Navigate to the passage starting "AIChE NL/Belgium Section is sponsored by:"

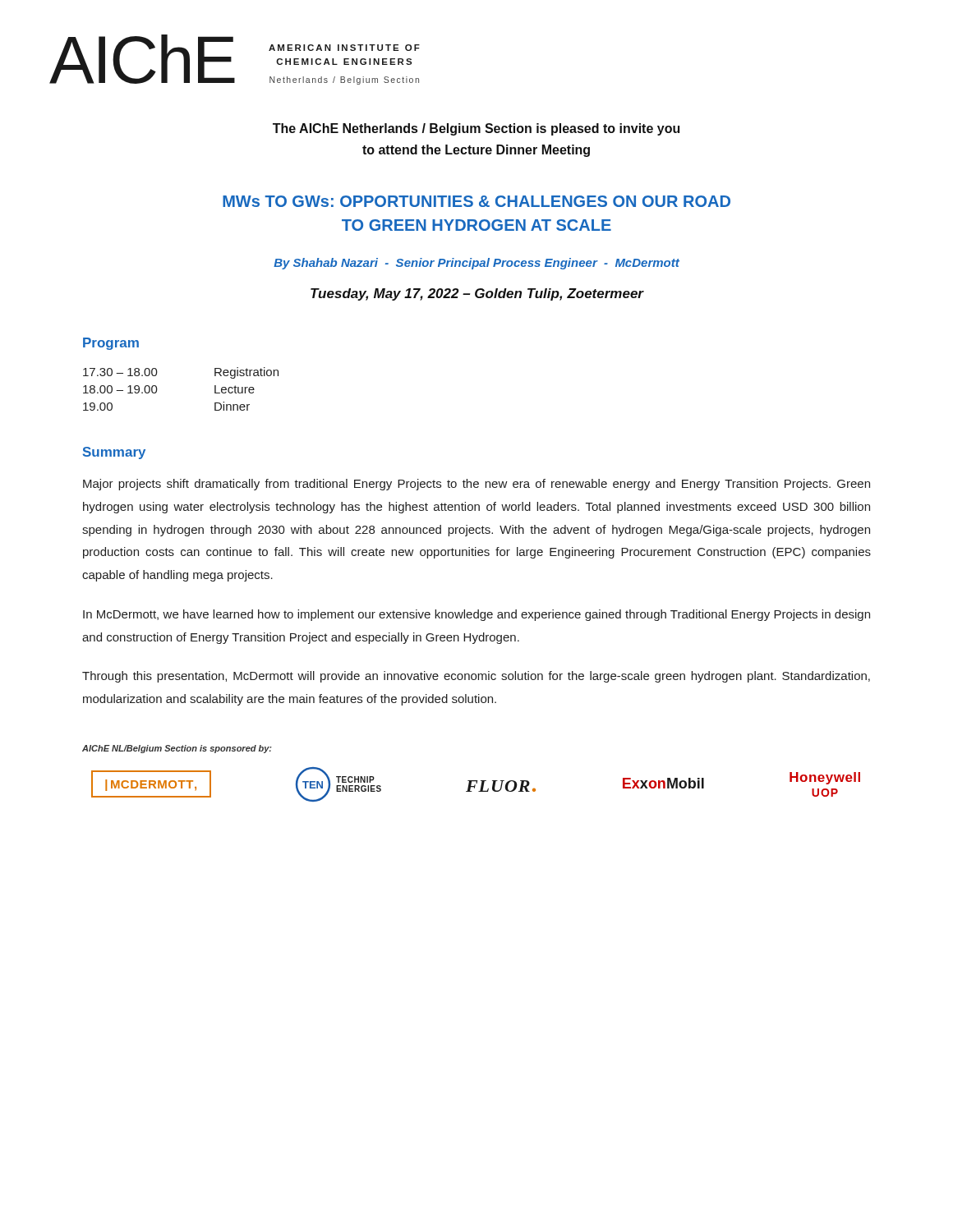(x=177, y=748)
